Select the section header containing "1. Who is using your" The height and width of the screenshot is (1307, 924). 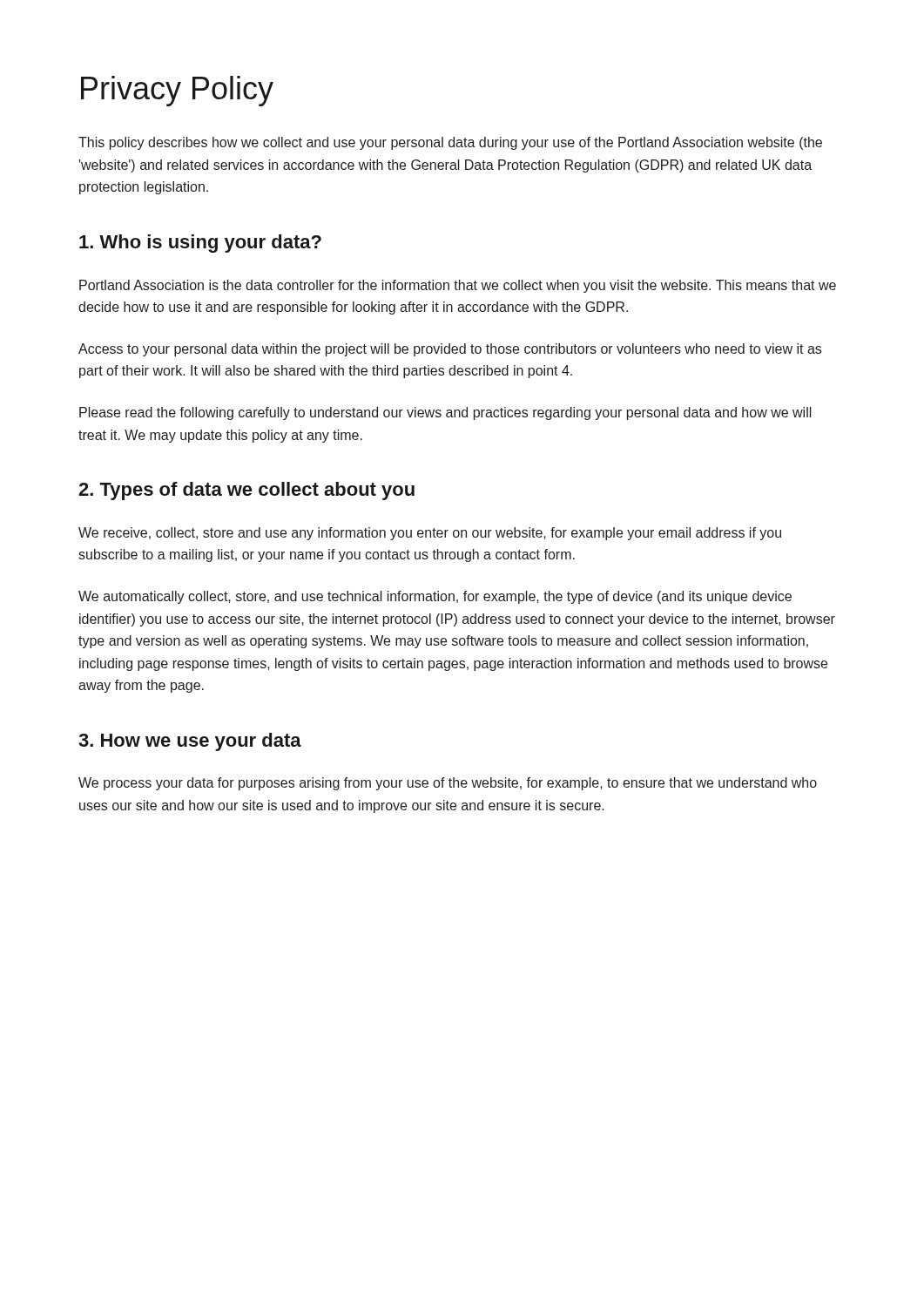(200, 242)
